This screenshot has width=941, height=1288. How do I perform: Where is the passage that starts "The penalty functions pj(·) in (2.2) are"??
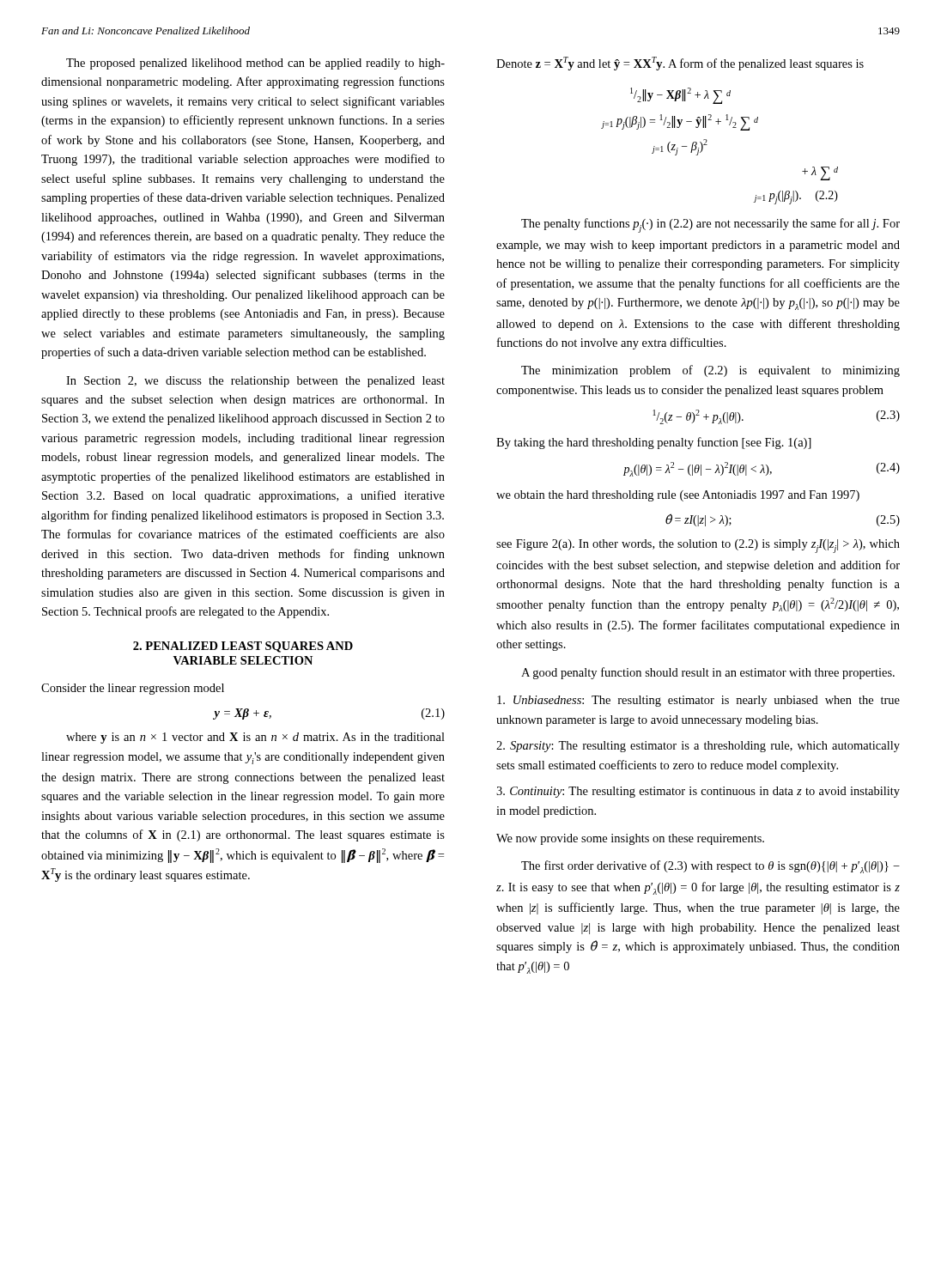[698, 283]
